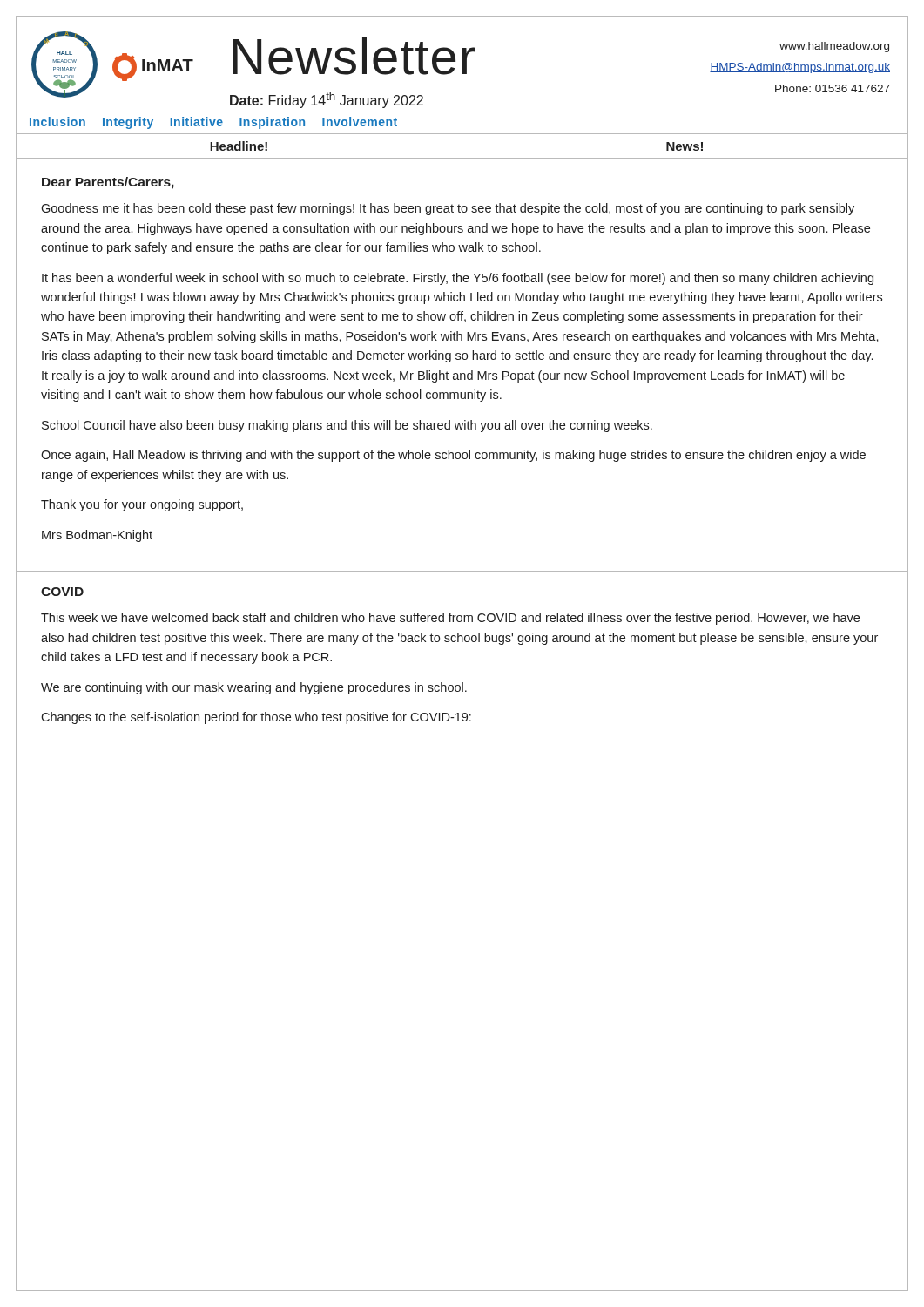Find the text block starting "Dear Parents/Carers,"

point(108,182)
